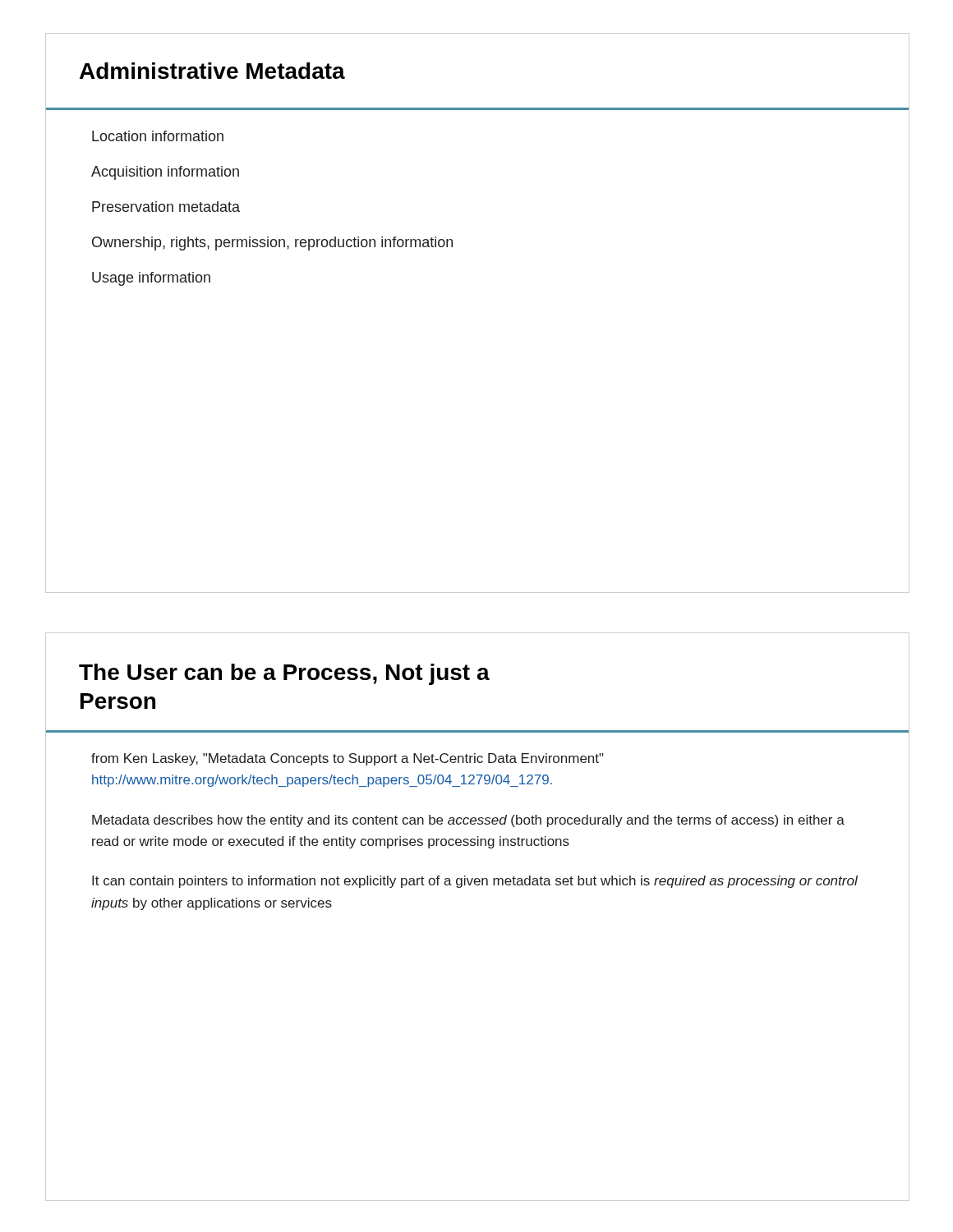
Task: Select the element starting "It can contain pointers to"
Action: tap(474, 892)
